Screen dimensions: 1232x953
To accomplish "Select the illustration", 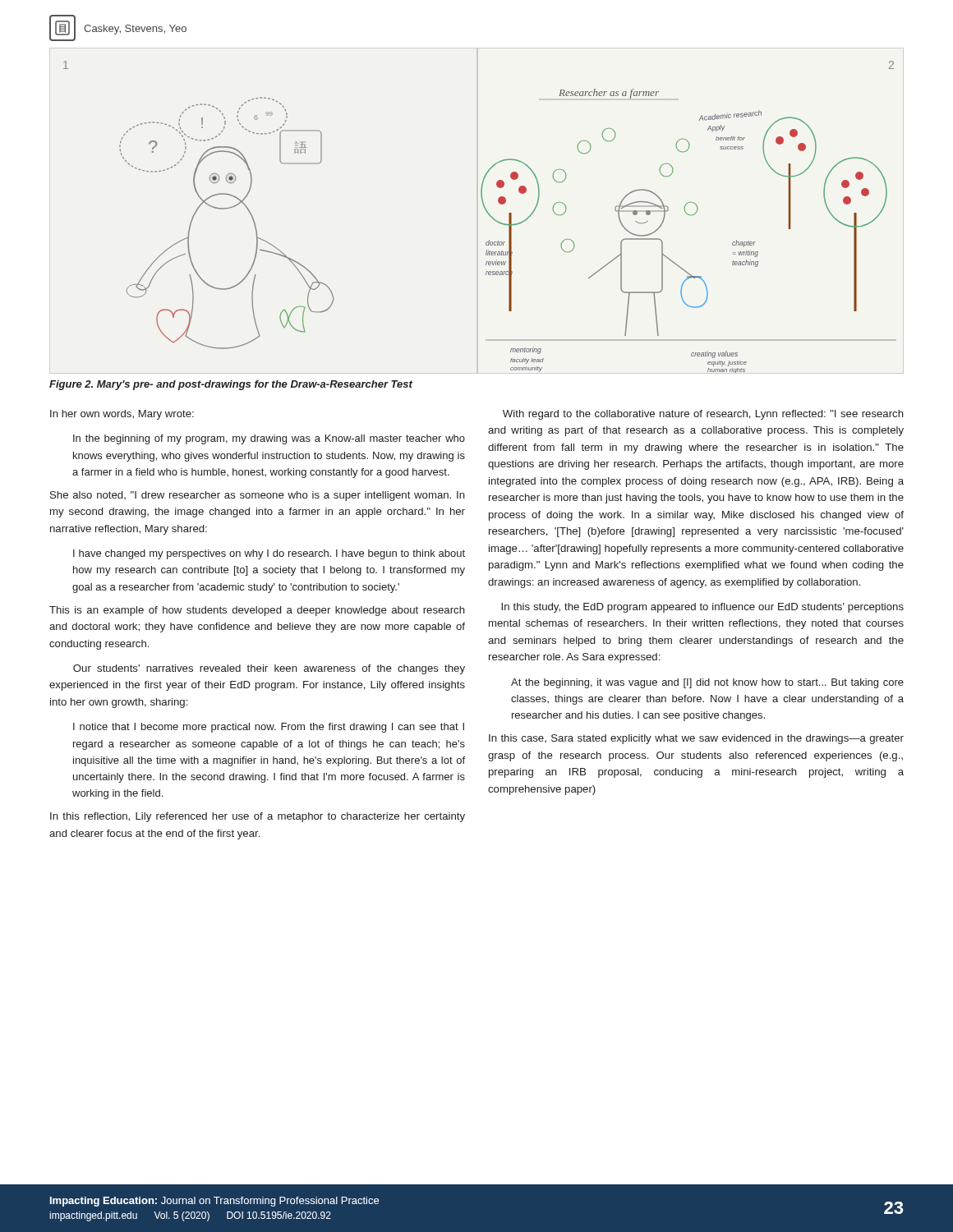I will (x=476, y=211).
